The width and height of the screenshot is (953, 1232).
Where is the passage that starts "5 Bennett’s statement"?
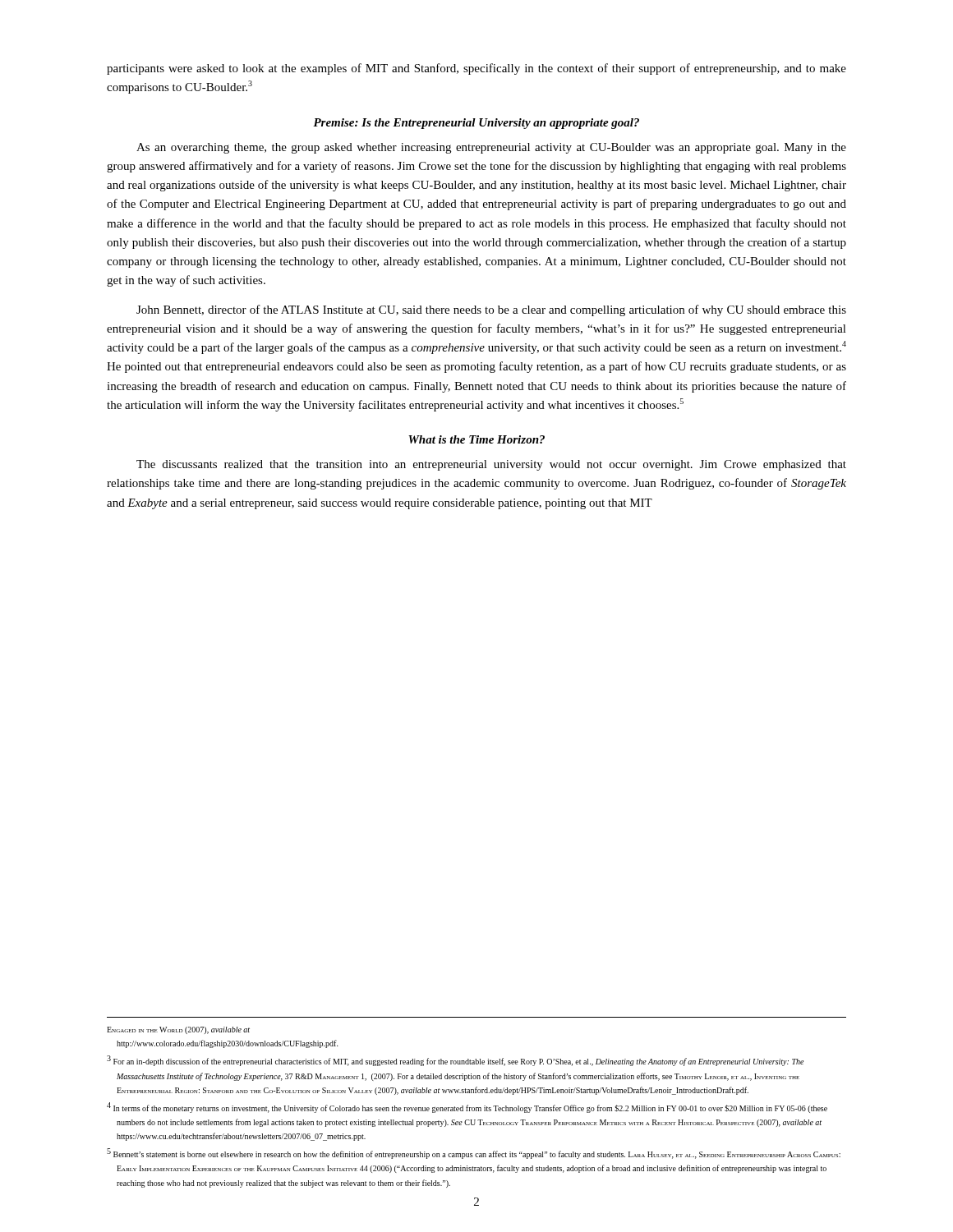474,1167
